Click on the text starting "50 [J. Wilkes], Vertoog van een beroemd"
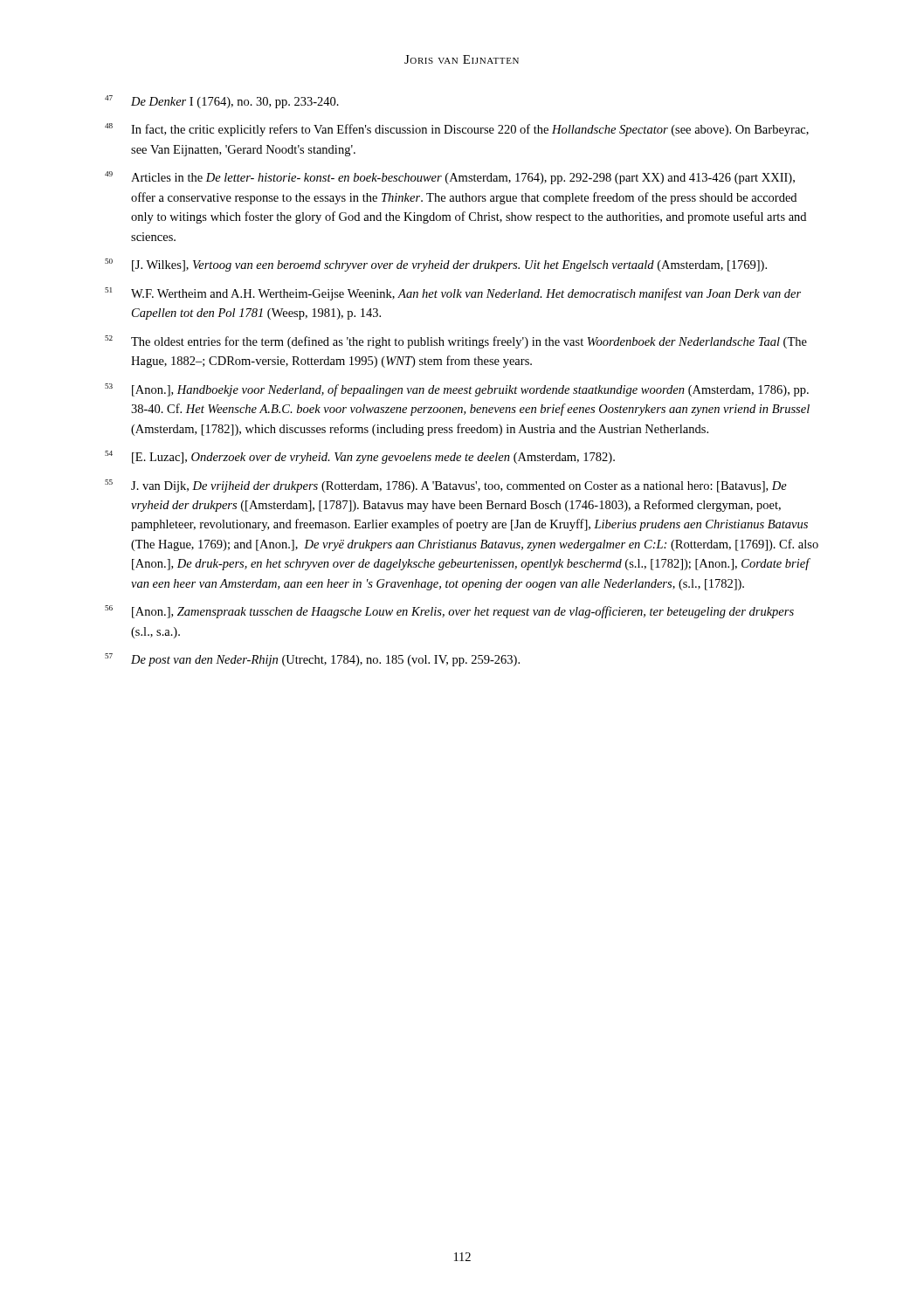Image resolution: width=924 pixels, height=1310 pixels. tap(462, 265)
